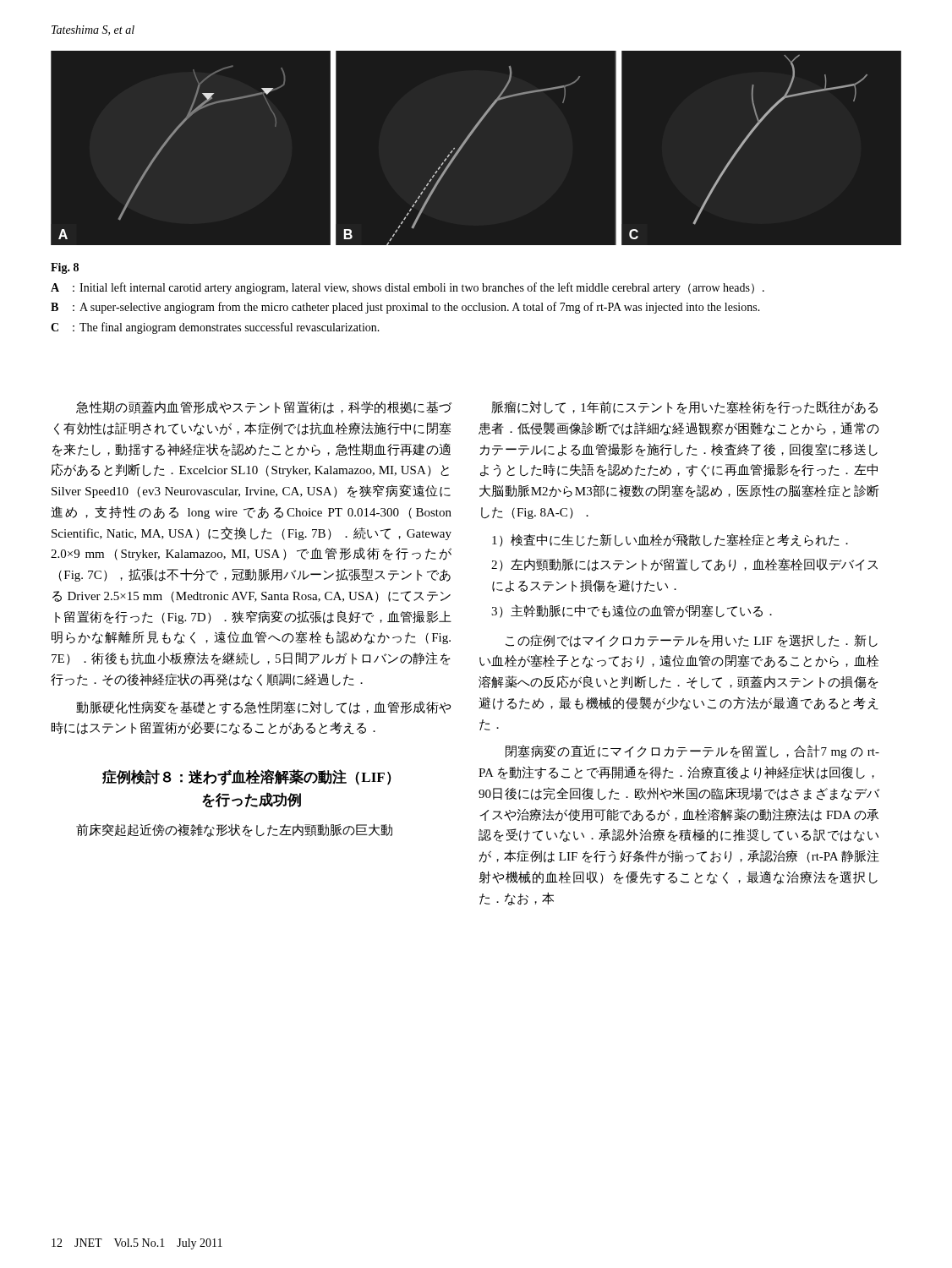The height and width of the screenshot is (1268, 952).
Task: Locate the photo
Action: point(476,148)
